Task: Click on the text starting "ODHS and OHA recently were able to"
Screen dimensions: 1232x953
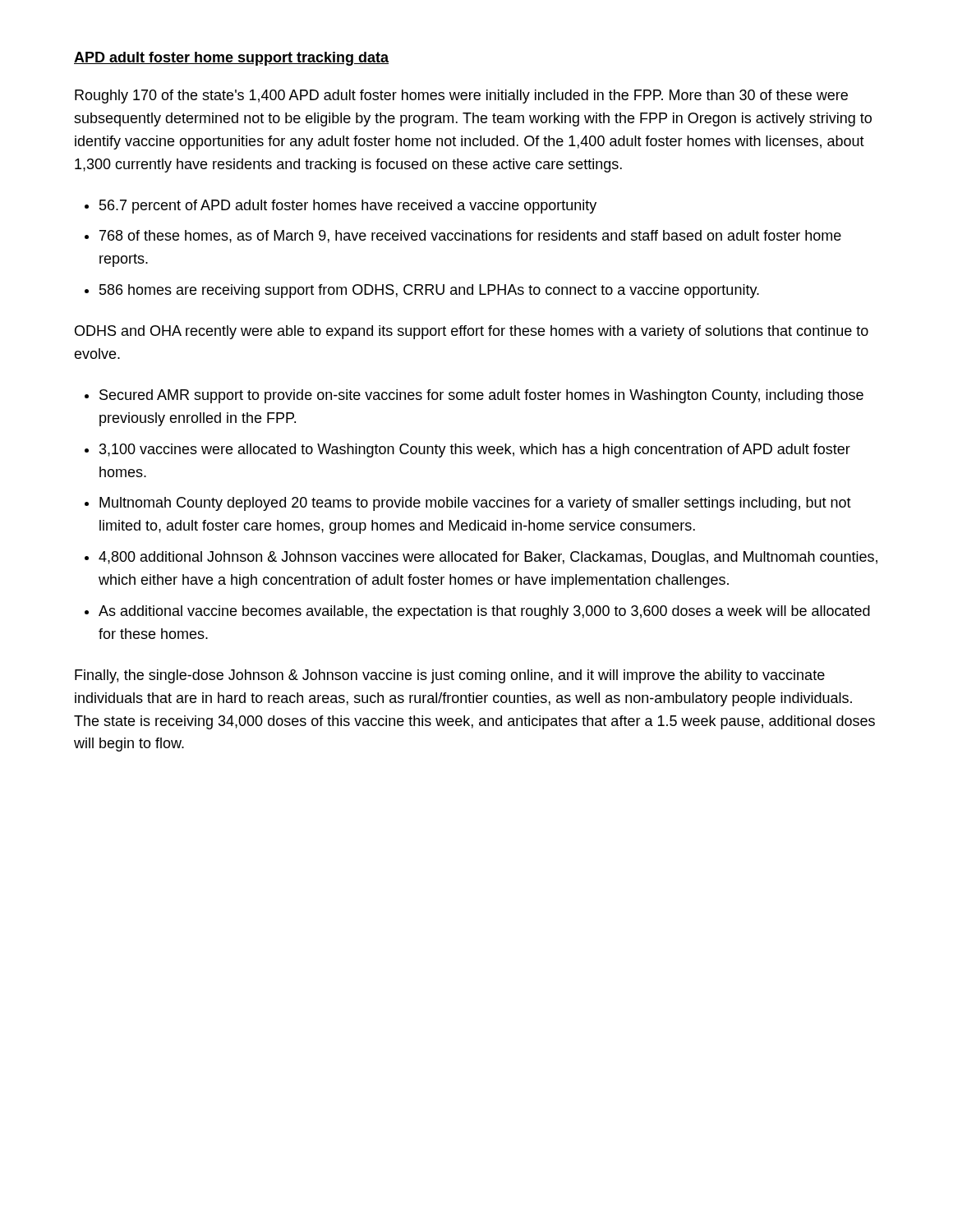Action: pos(471,343)
